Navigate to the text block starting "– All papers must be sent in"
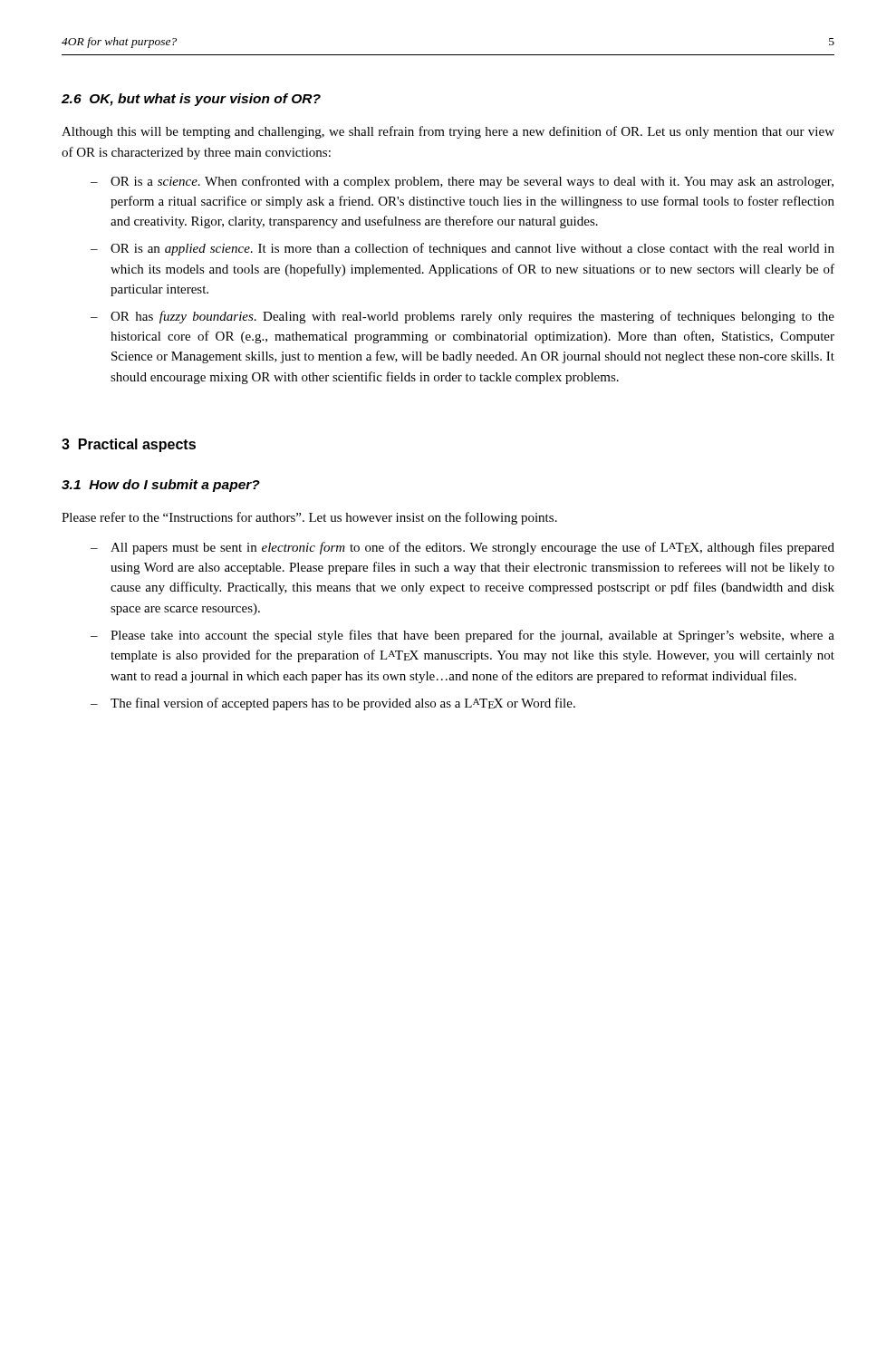The height and width of the screenshot is (1359, 896). 462,577
